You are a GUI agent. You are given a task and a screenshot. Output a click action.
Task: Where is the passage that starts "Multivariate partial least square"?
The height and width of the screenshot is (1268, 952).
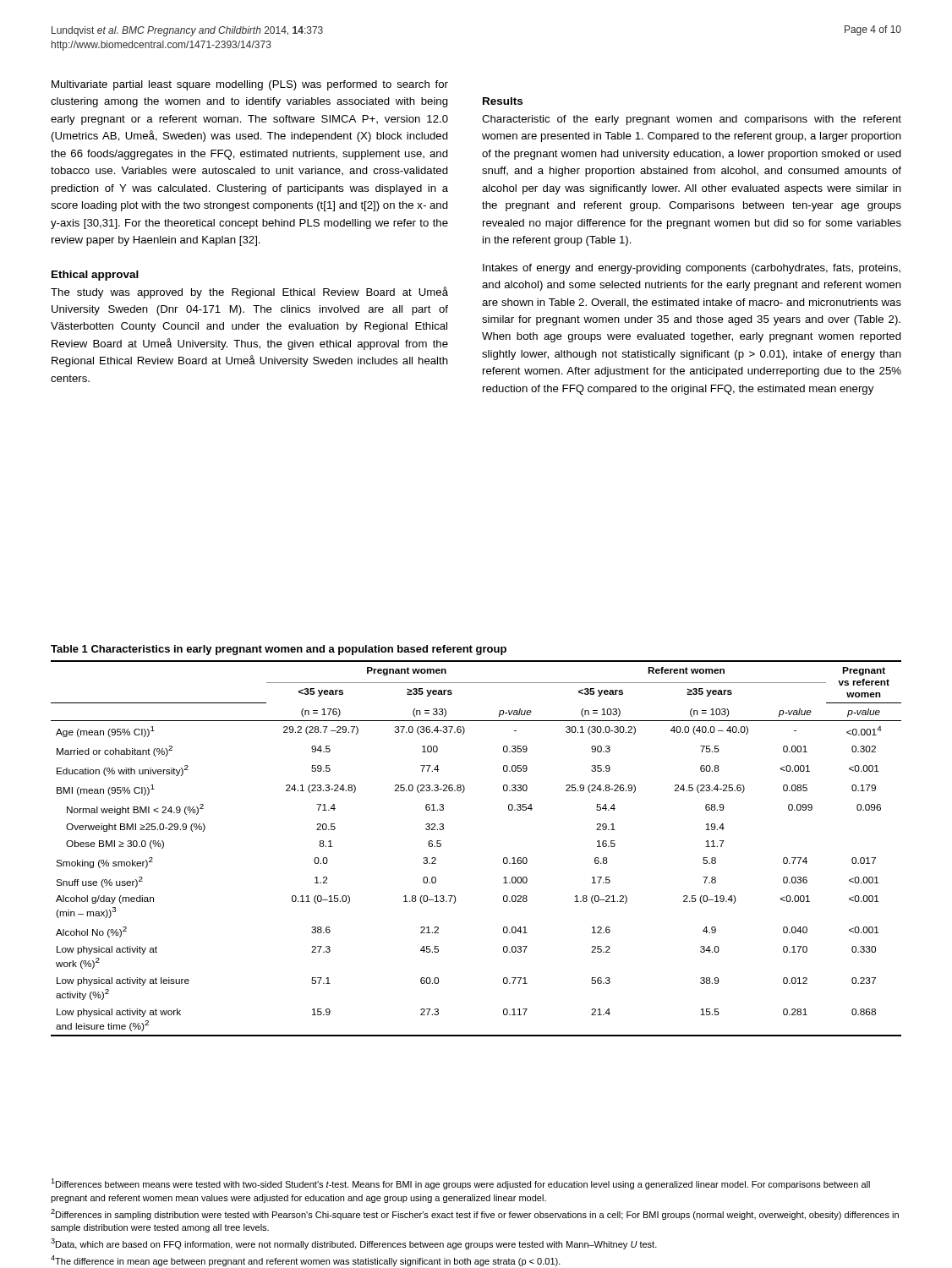[x=249, y=162]
